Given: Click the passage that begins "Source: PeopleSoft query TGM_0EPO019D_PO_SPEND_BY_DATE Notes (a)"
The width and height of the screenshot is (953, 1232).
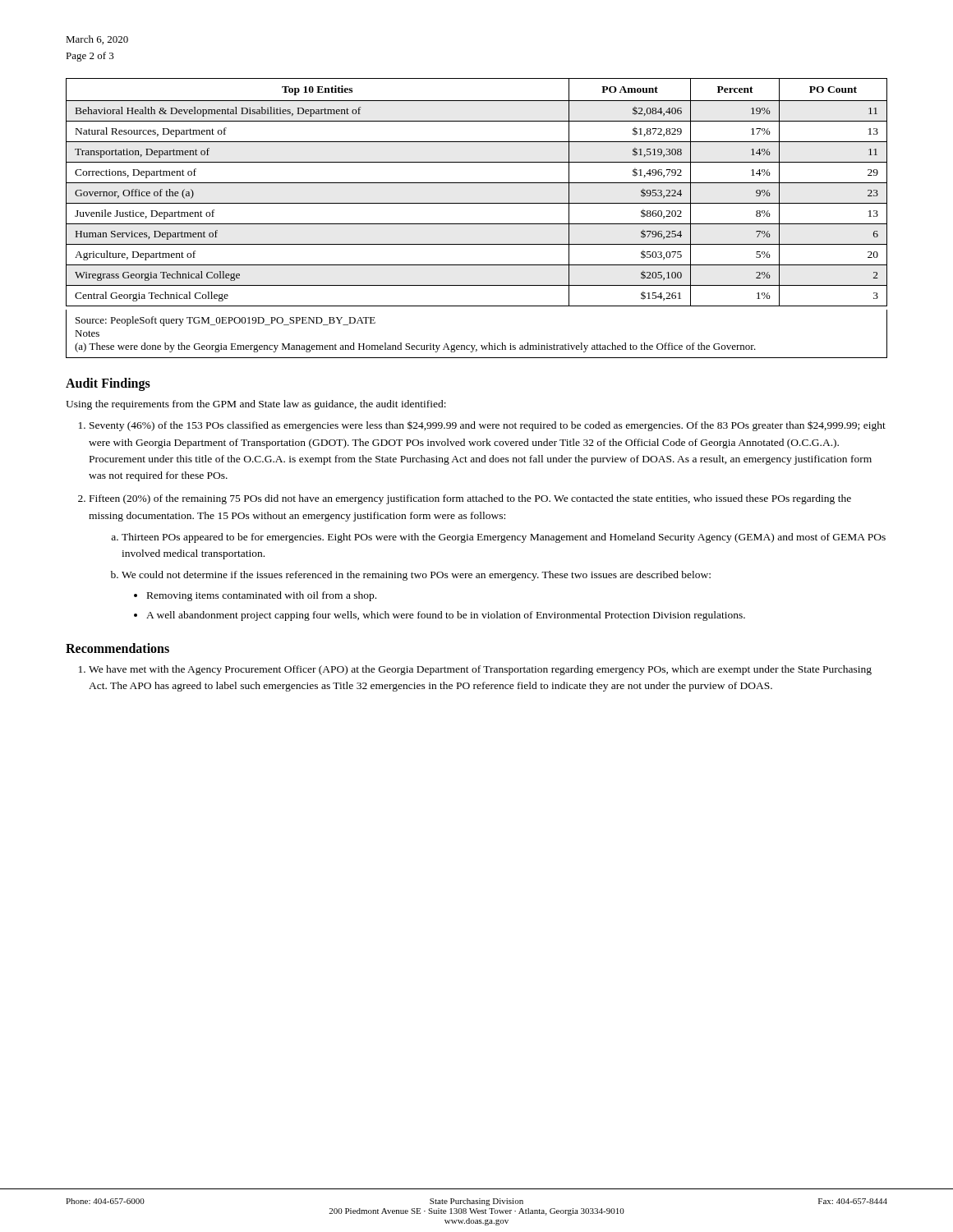Looking at the screenshot, I should [x=415, y=333].
